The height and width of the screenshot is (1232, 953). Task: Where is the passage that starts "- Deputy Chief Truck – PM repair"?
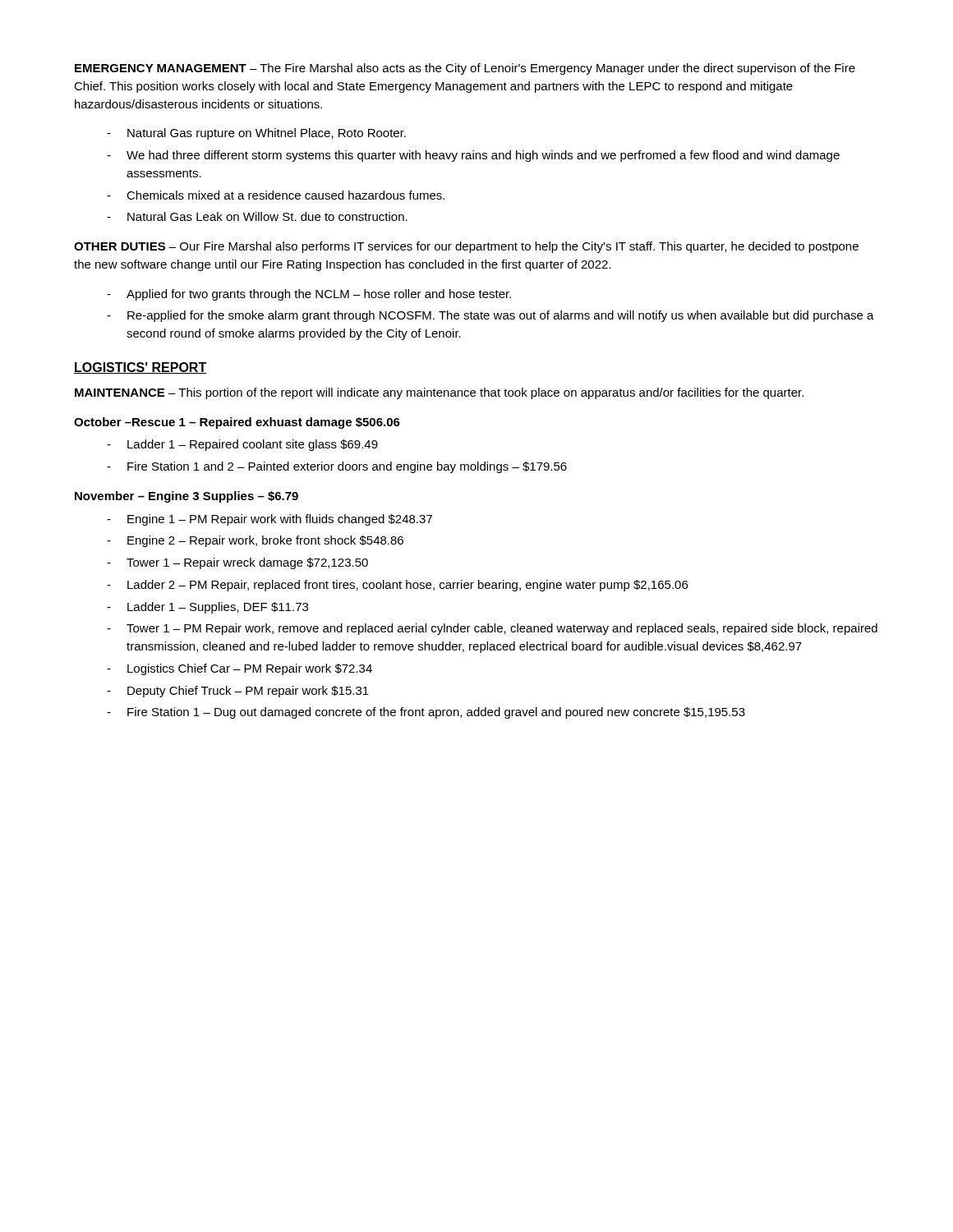click(x=238, y=692)
